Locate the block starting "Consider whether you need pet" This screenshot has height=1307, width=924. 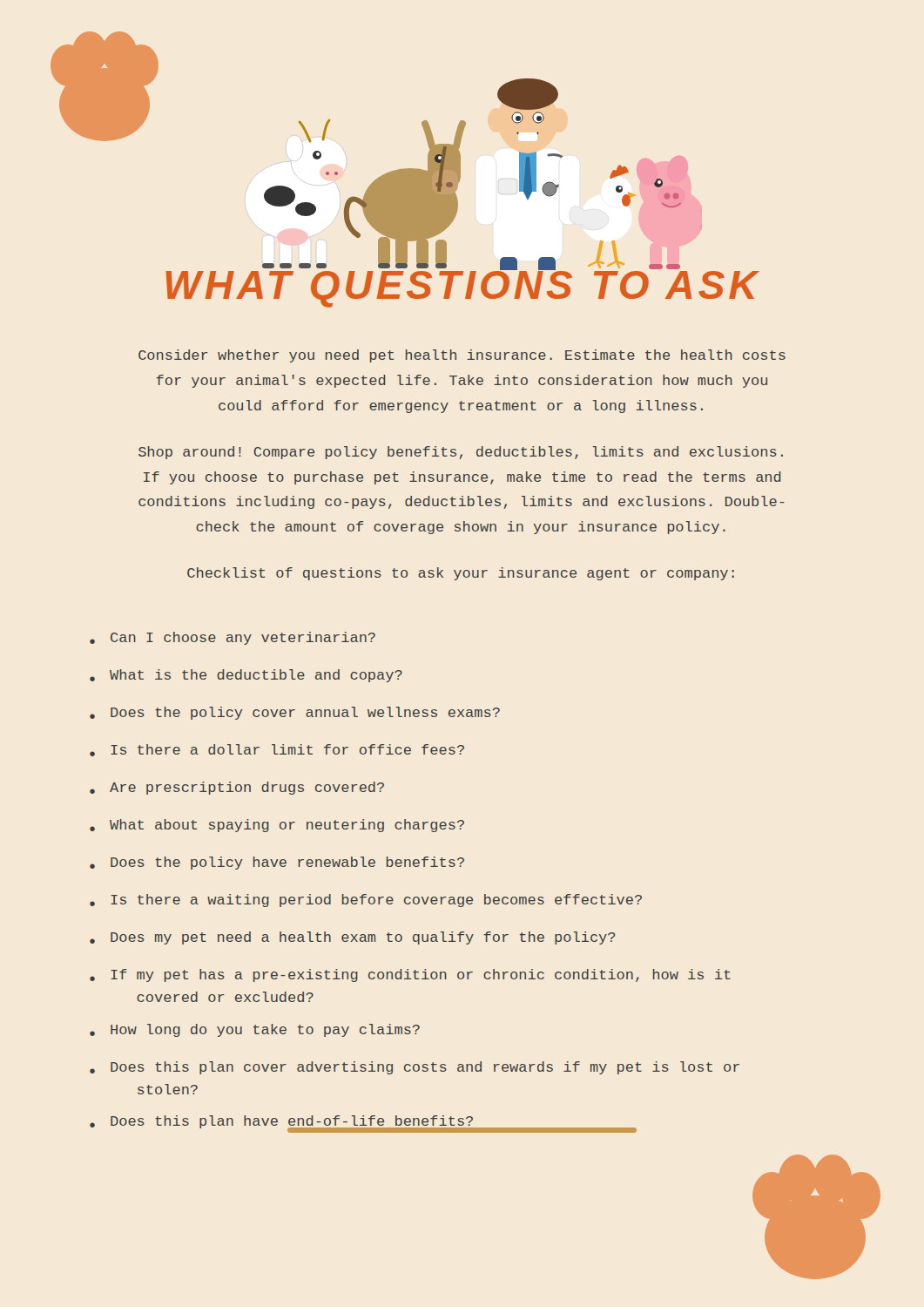coord(462,381)
